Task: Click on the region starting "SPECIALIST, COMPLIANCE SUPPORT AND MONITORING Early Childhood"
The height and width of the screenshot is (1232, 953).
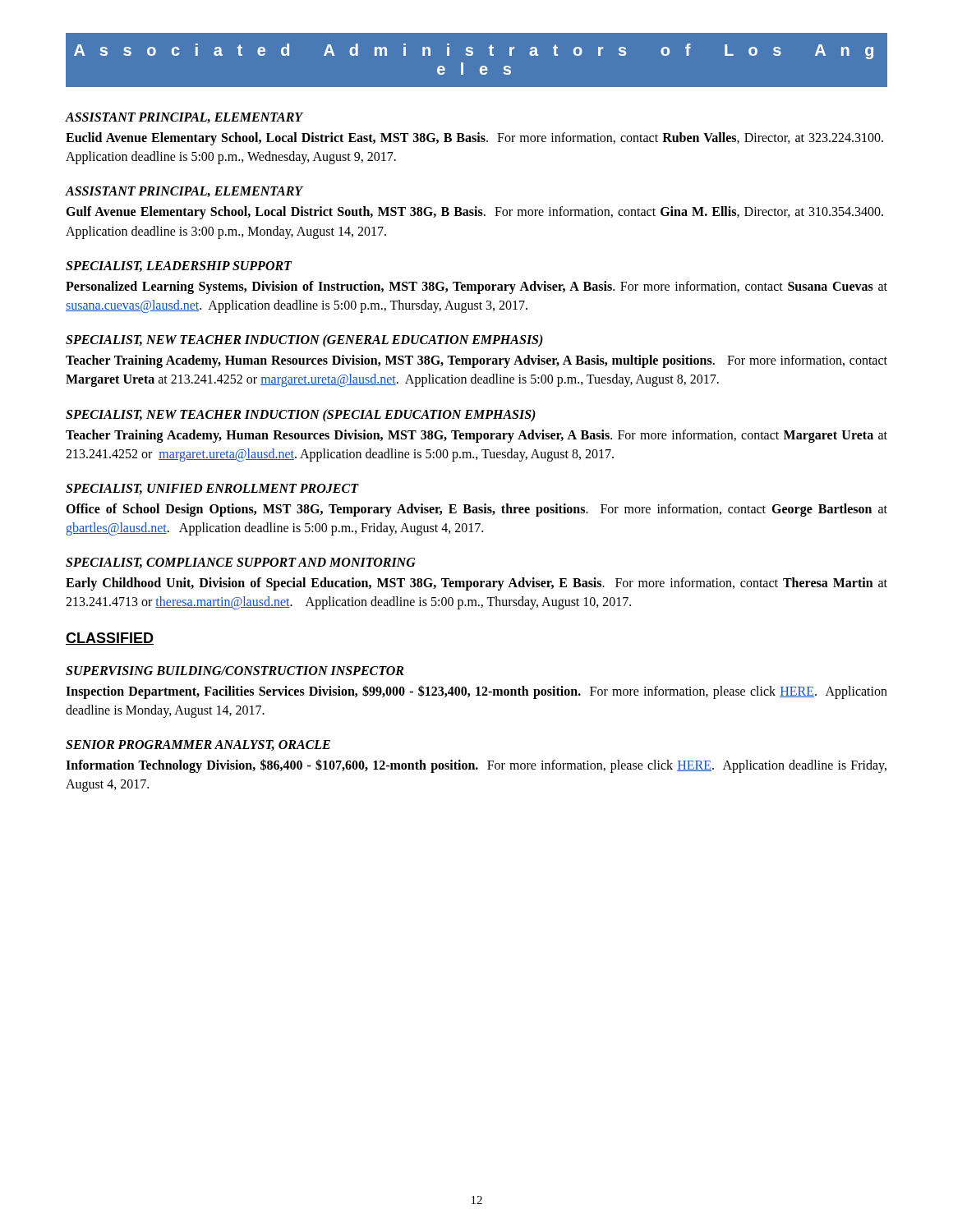Action: pos(476,583)
